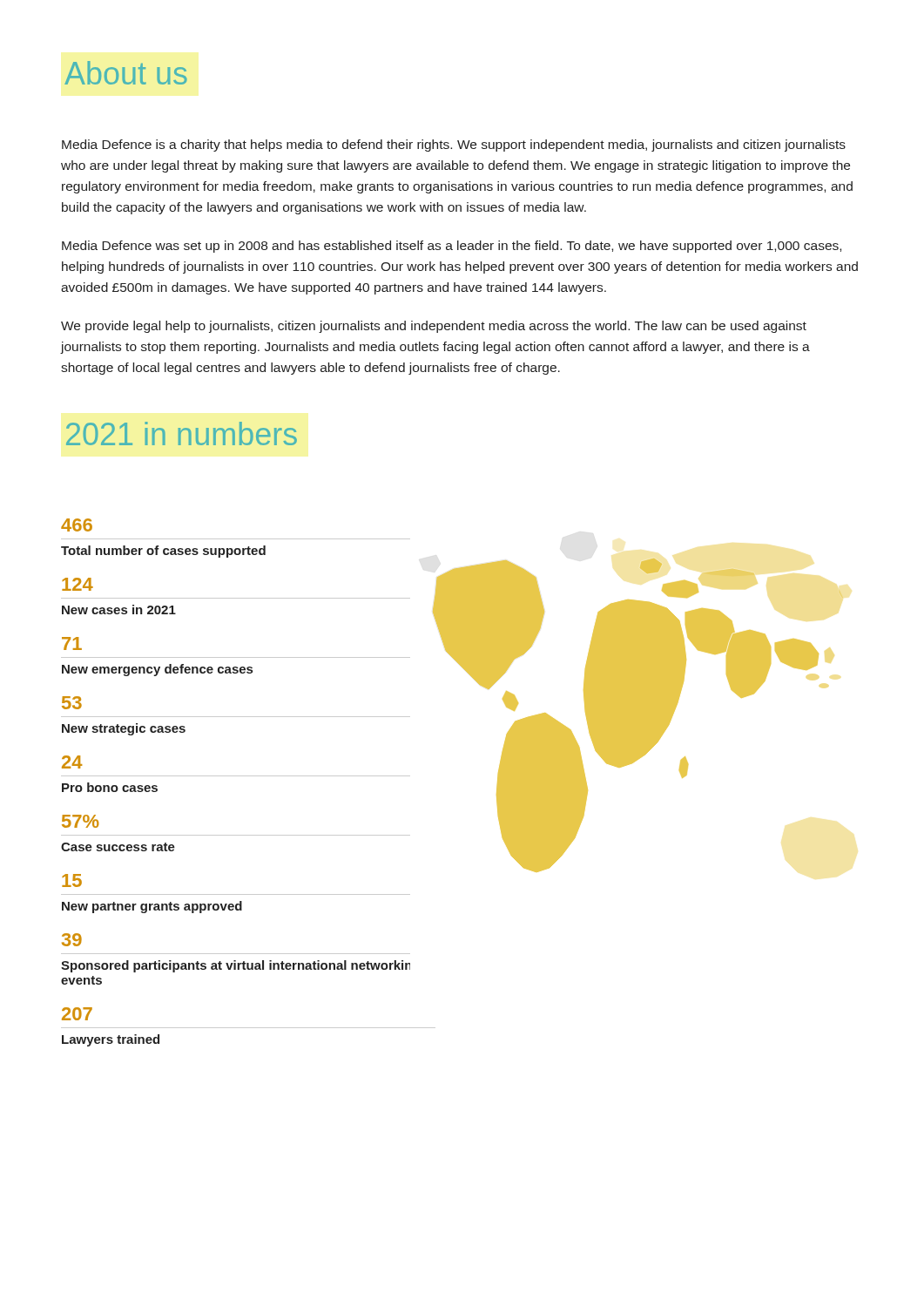This screenshot has height=1307, width=924.
Task: Click the passage that begins "Media Defence is"
Action: (x=457, y=176)
